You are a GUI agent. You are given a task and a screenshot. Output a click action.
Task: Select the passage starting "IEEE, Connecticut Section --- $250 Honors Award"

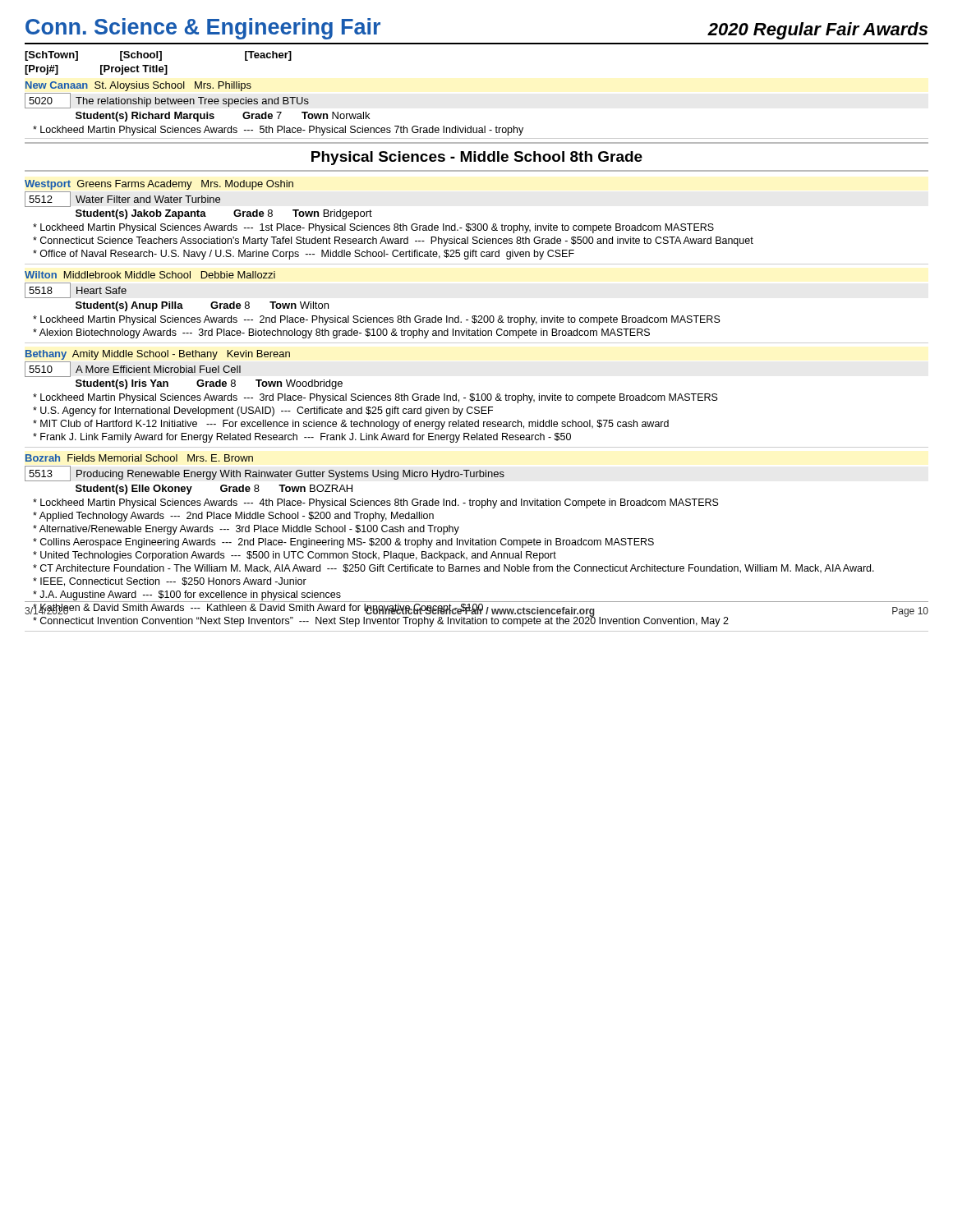[169, 581]
